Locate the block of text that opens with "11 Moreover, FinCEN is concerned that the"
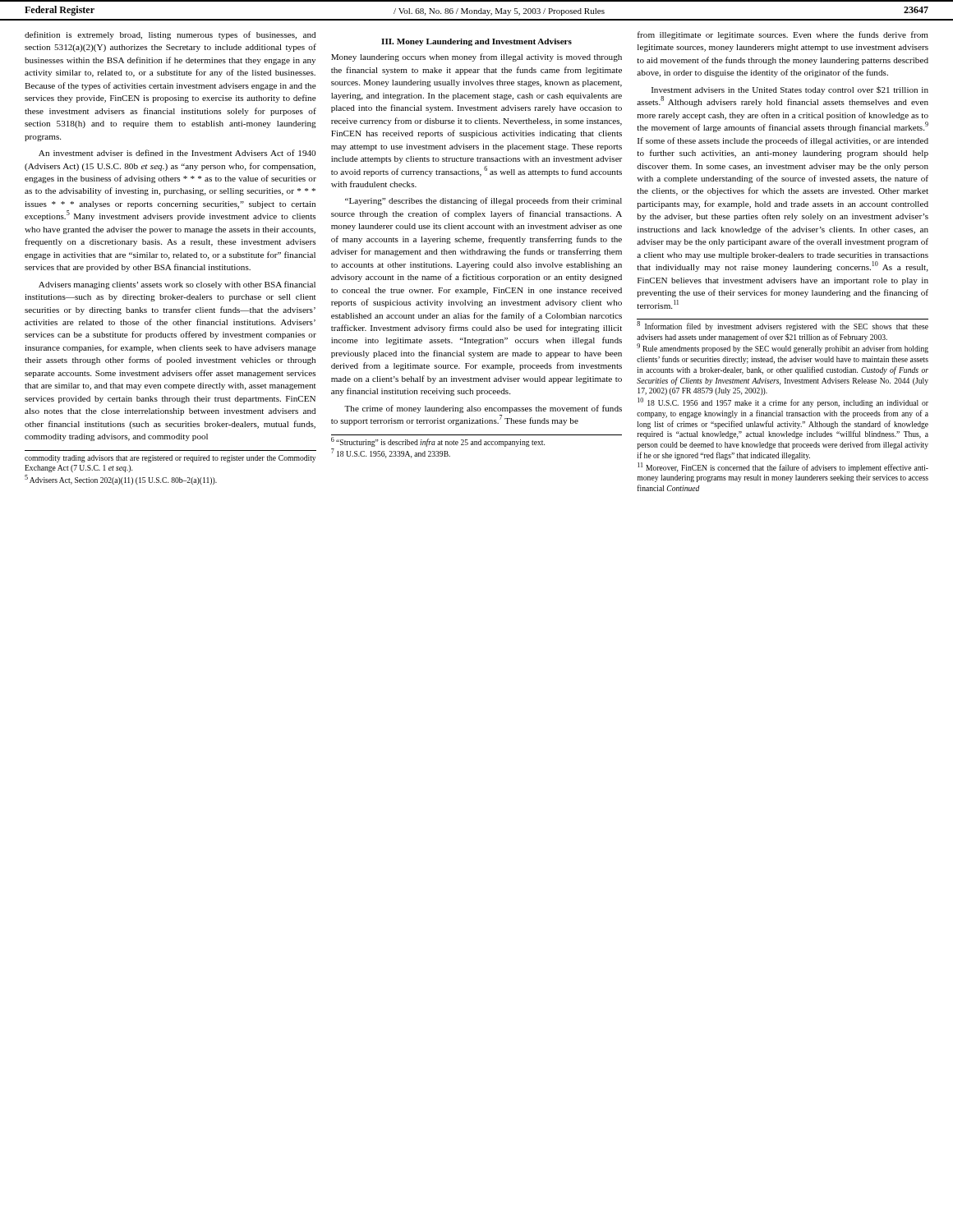The image size is (953, 1232). tap(783, 479)
